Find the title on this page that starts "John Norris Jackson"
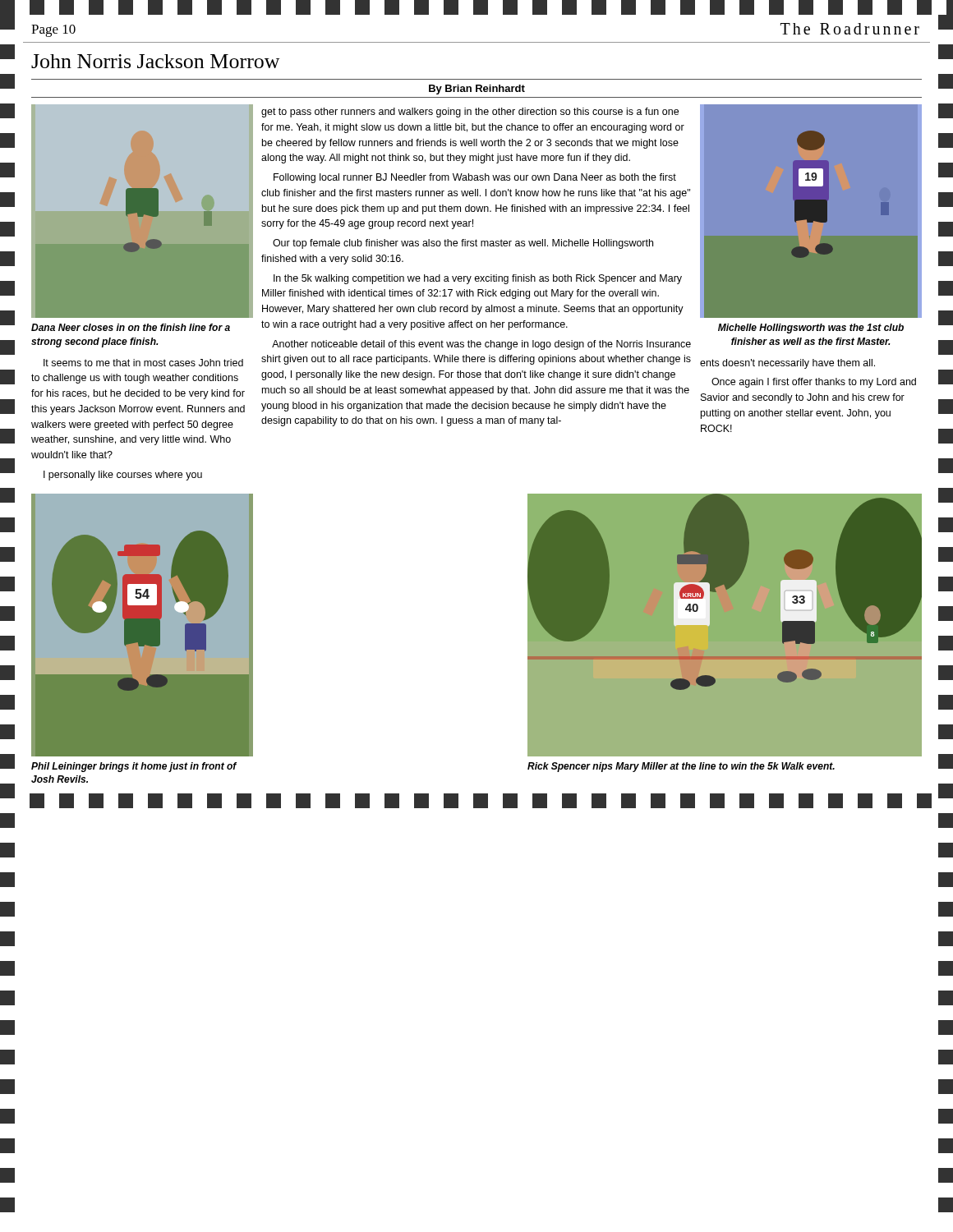The width and height of the screenshot is (953, 1232). click(156, 61)
